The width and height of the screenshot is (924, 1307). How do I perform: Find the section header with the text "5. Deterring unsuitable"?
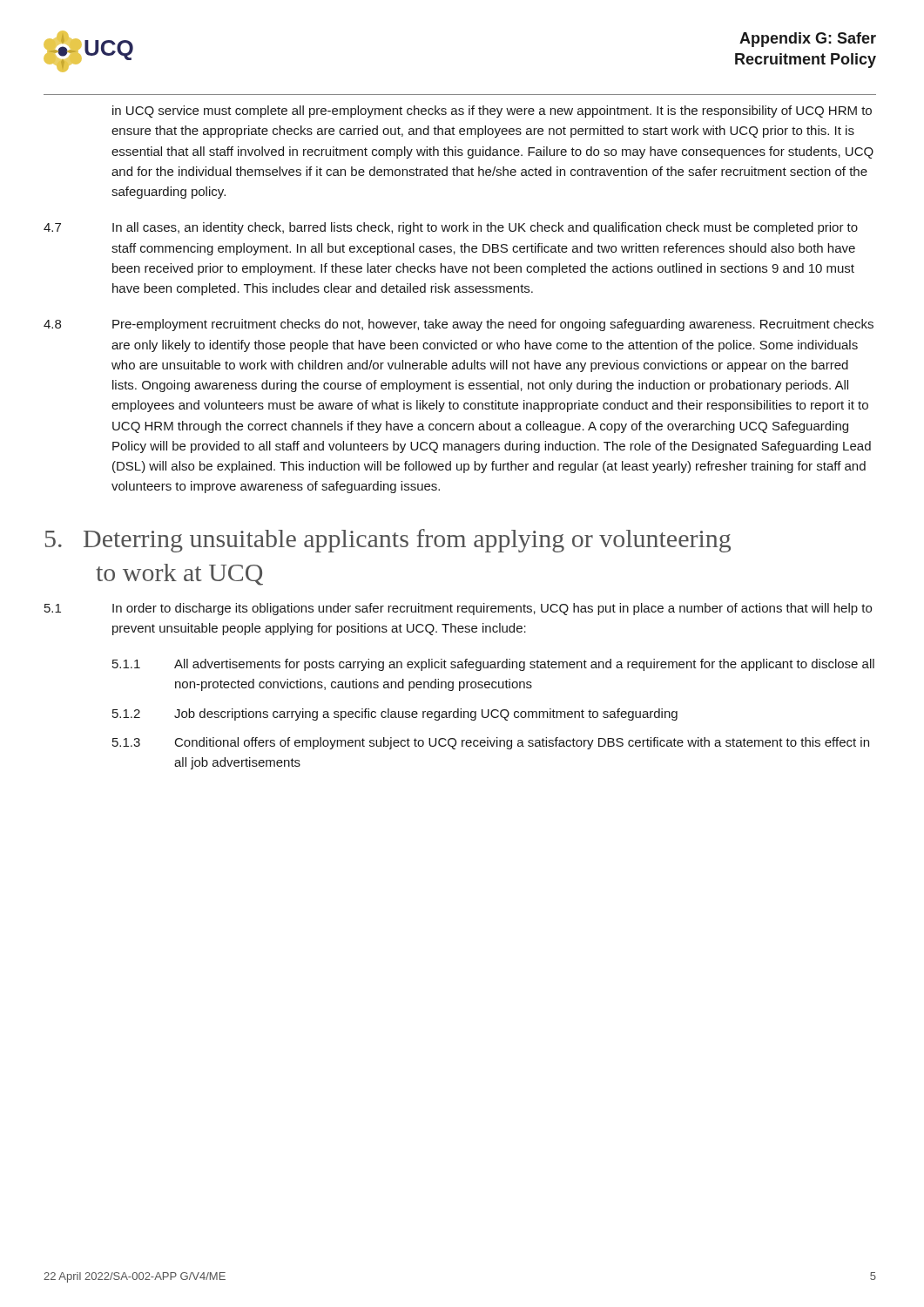click(x=387, y=555)
